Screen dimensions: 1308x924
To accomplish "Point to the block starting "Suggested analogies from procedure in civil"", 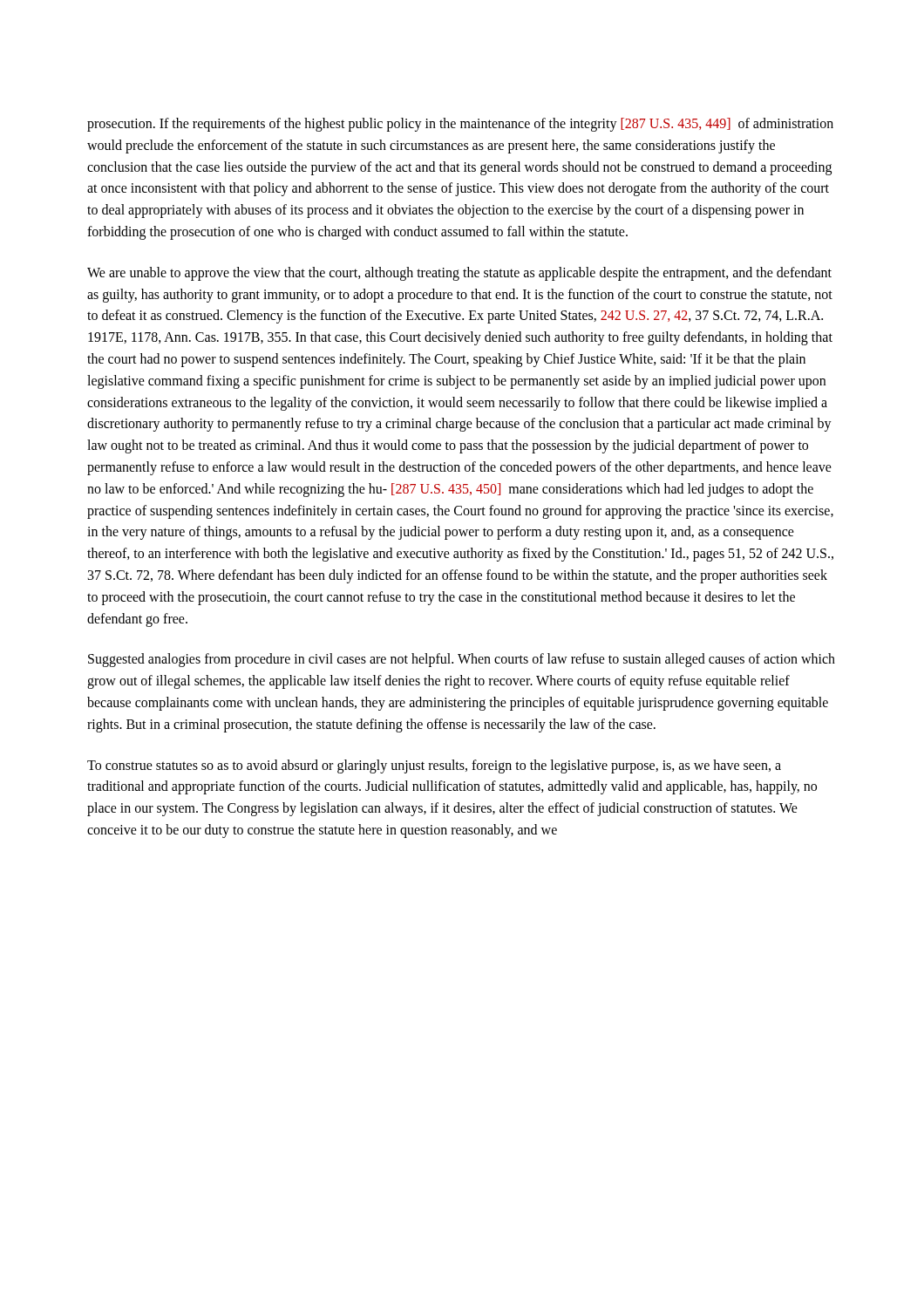I will (x=461, y=691).
